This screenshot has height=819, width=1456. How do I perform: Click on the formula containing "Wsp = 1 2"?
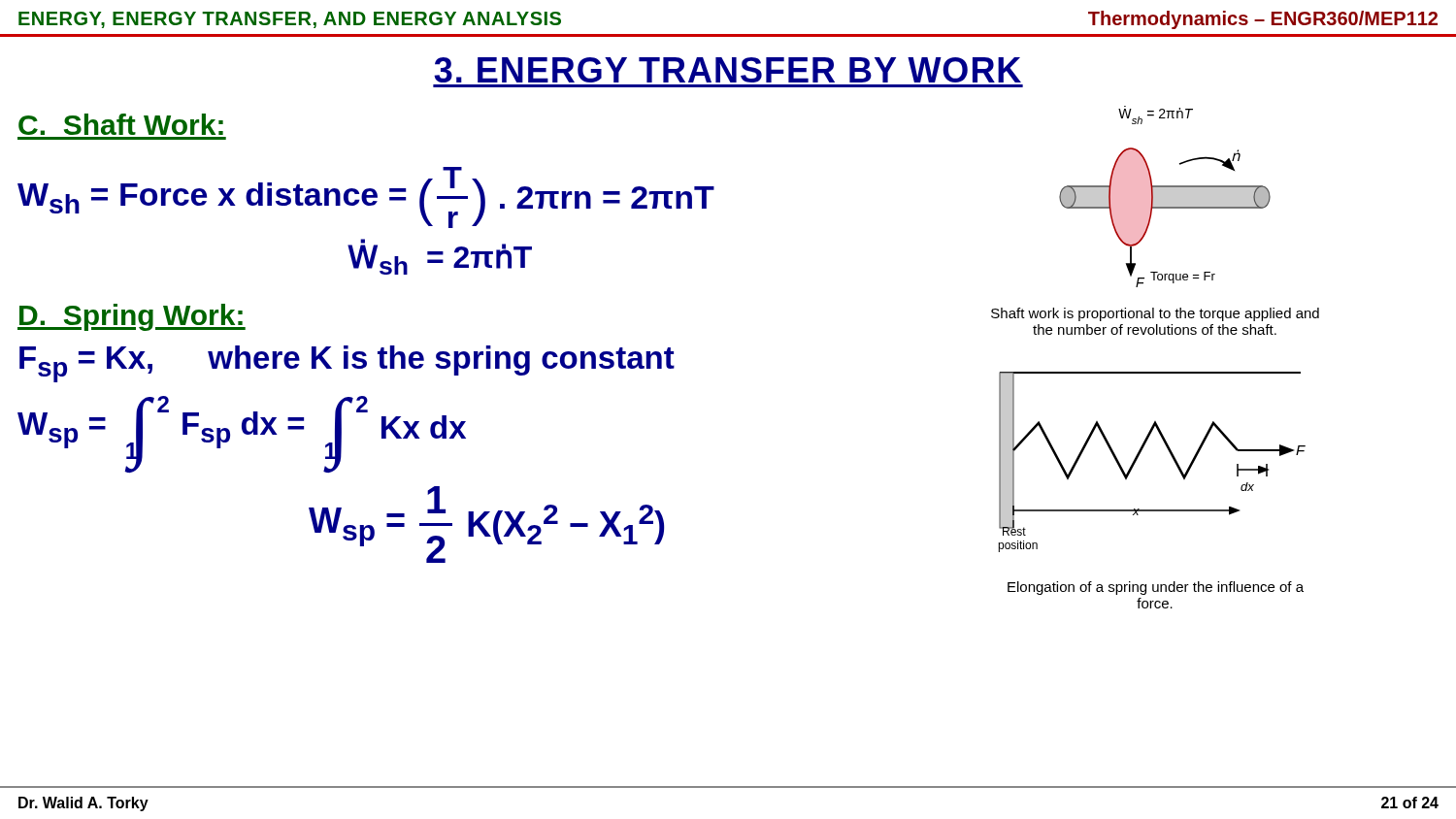[x=487, y=524]
